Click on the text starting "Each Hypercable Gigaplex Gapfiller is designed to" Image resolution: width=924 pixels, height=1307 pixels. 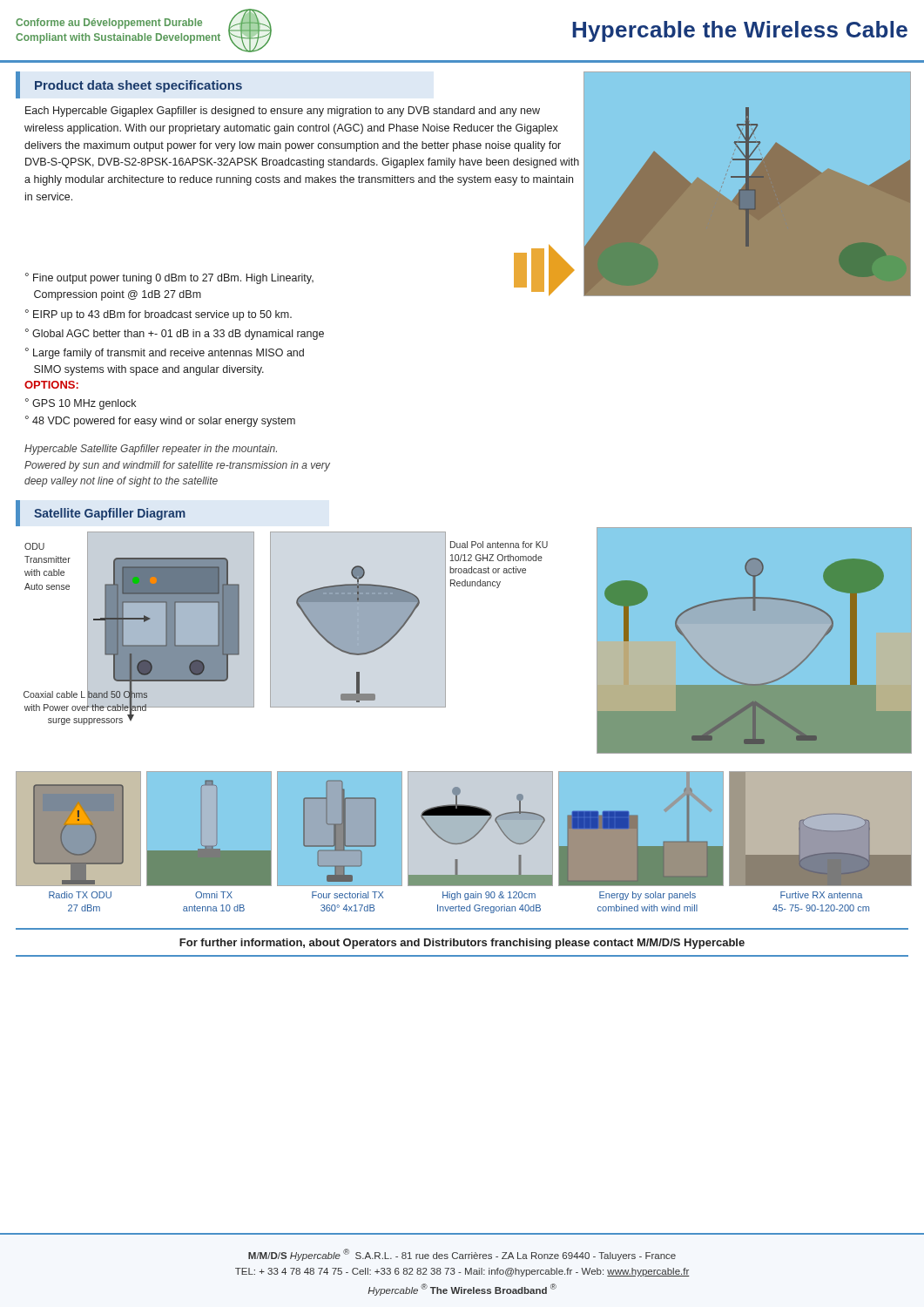pyautogui.click(x=302, y=154)
